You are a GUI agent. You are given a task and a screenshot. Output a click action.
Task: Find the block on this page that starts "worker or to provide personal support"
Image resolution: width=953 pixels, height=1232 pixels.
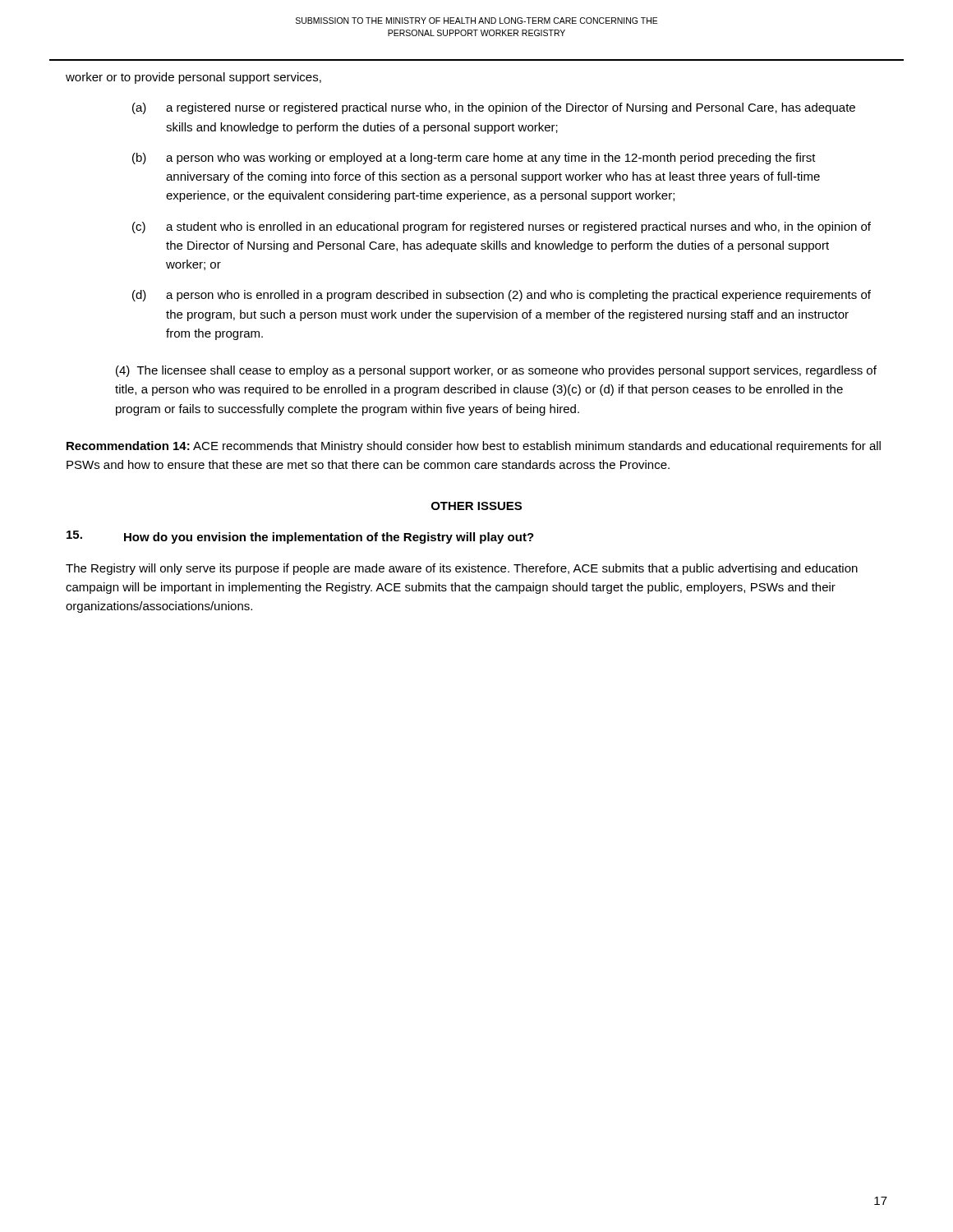[194, 77]
